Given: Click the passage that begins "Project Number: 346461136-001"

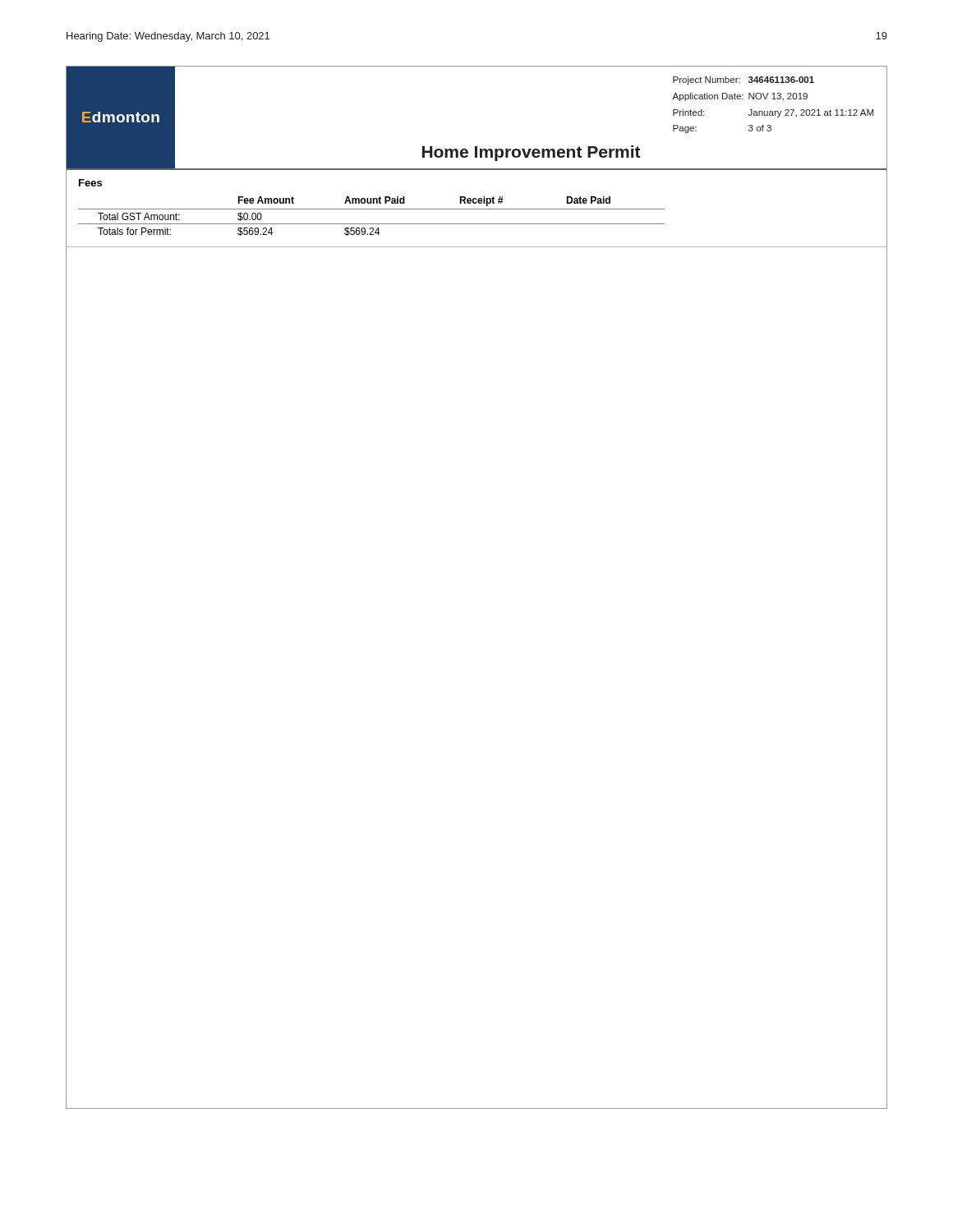Looking at the screenshot, I should point(773,105).
